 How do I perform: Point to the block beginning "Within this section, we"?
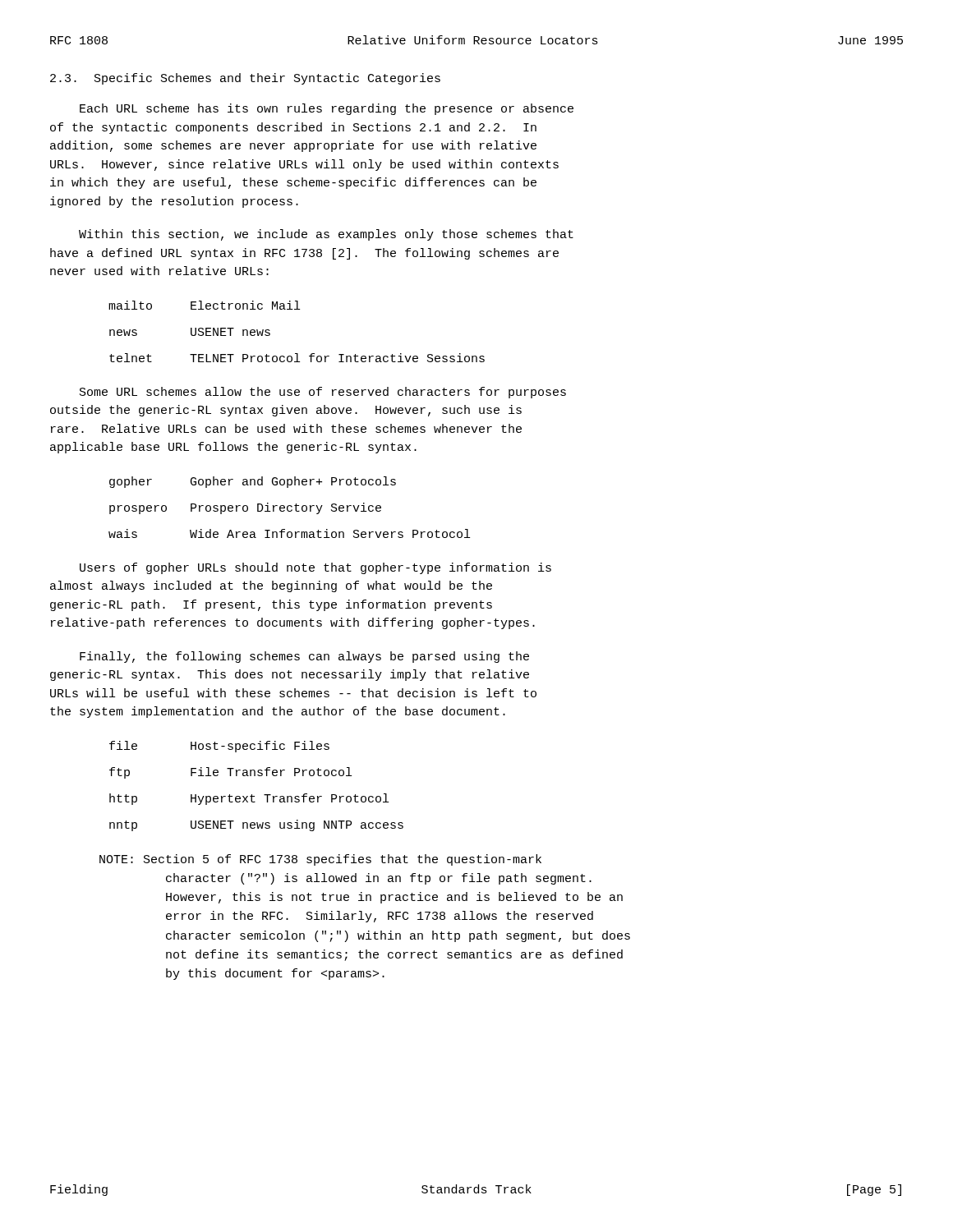coord(312,254)
